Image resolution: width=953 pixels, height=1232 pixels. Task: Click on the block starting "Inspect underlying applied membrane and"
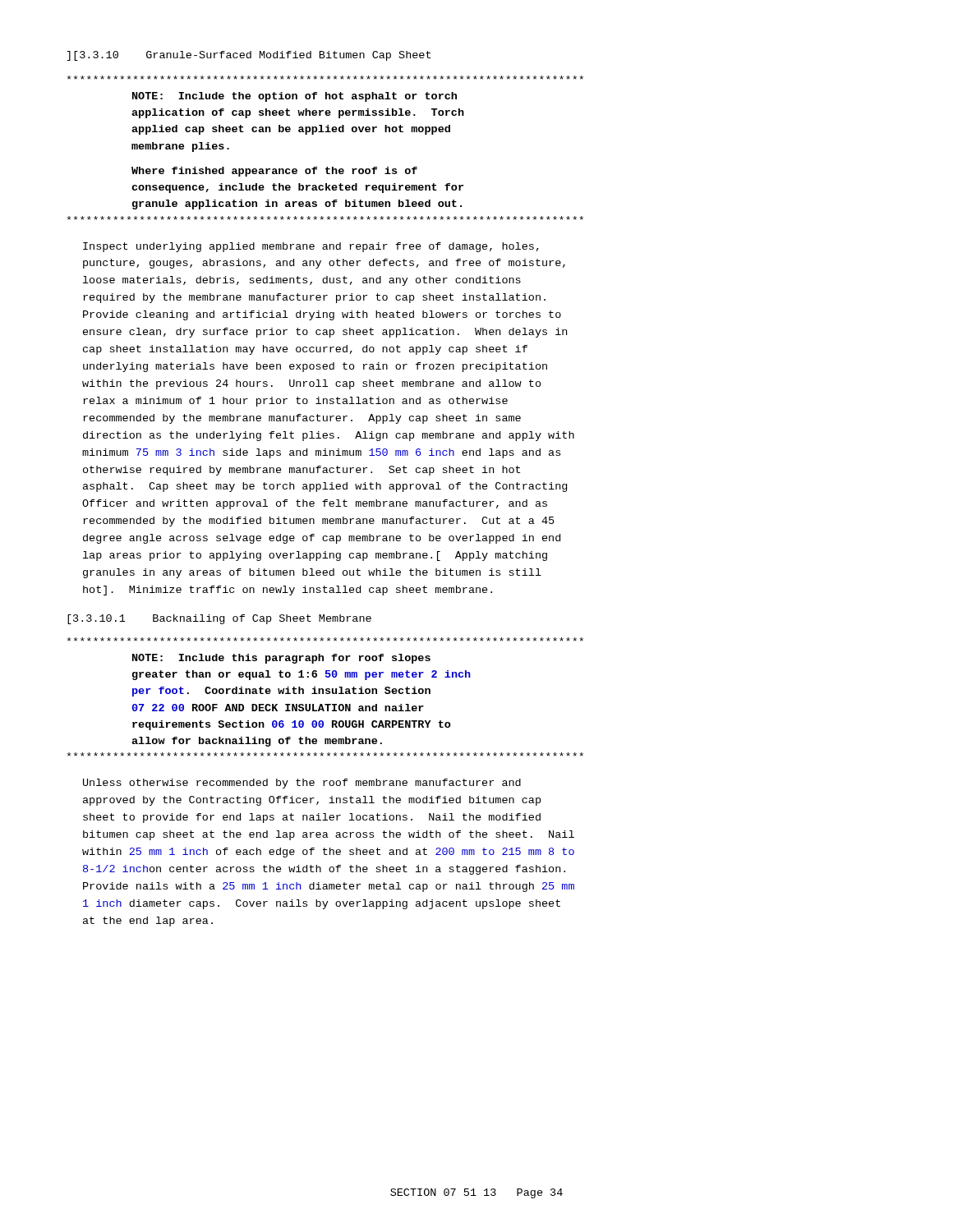click(328, 418)
